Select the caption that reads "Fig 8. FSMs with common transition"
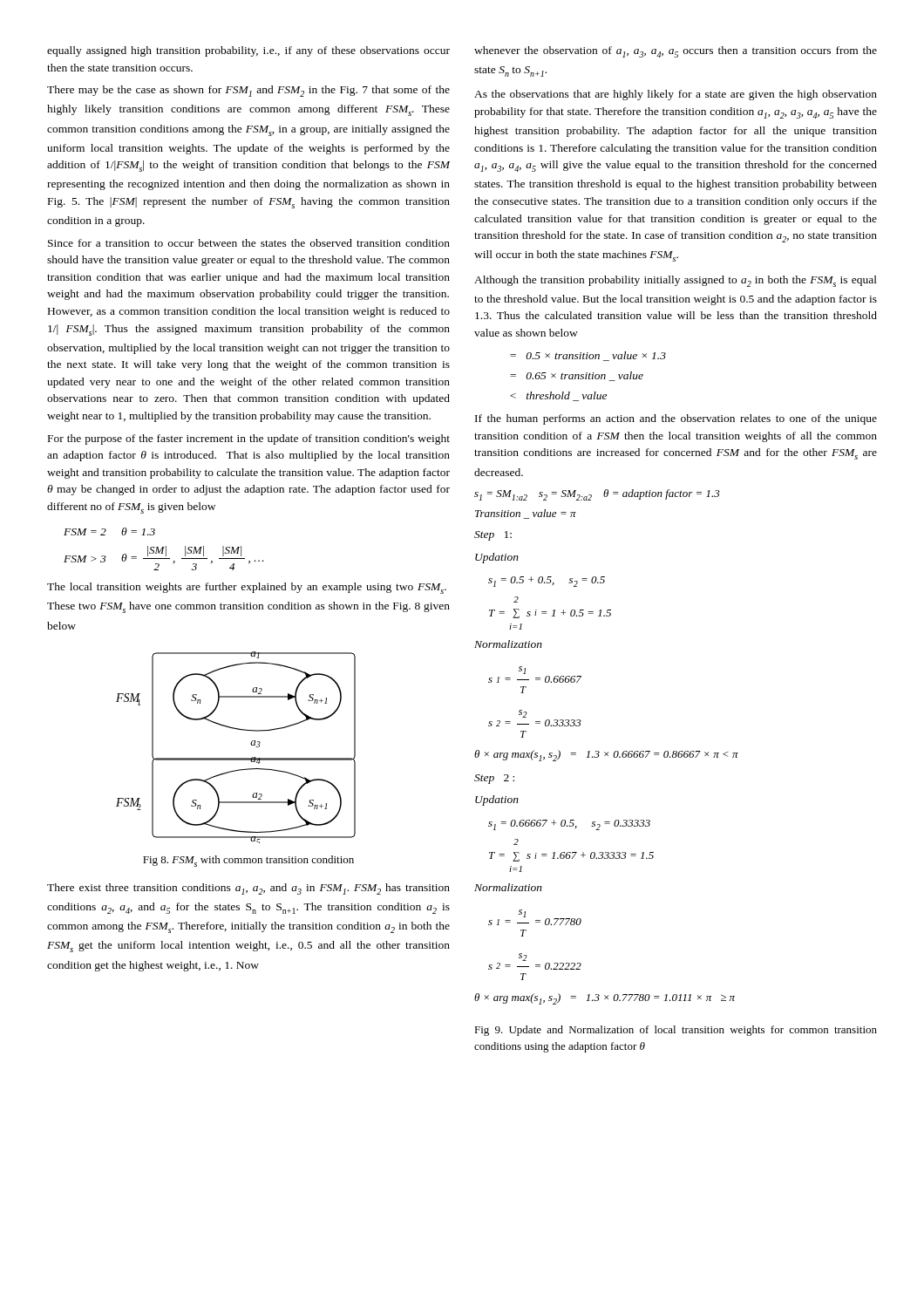The width and height of the screenshot is (924, 1308). tap(248, 861)
